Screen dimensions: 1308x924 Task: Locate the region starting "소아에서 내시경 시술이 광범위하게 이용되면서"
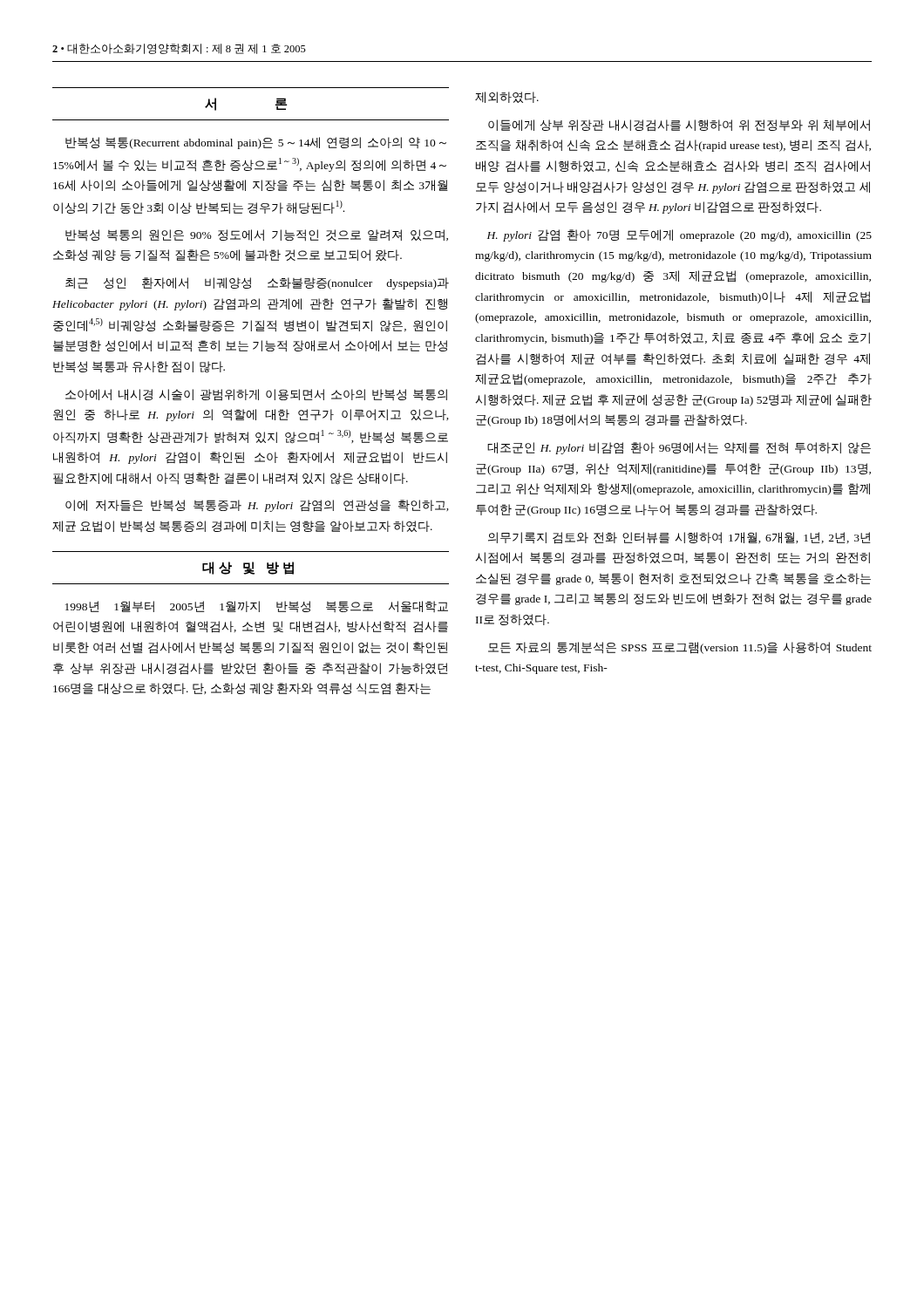[x=251, y=436]
